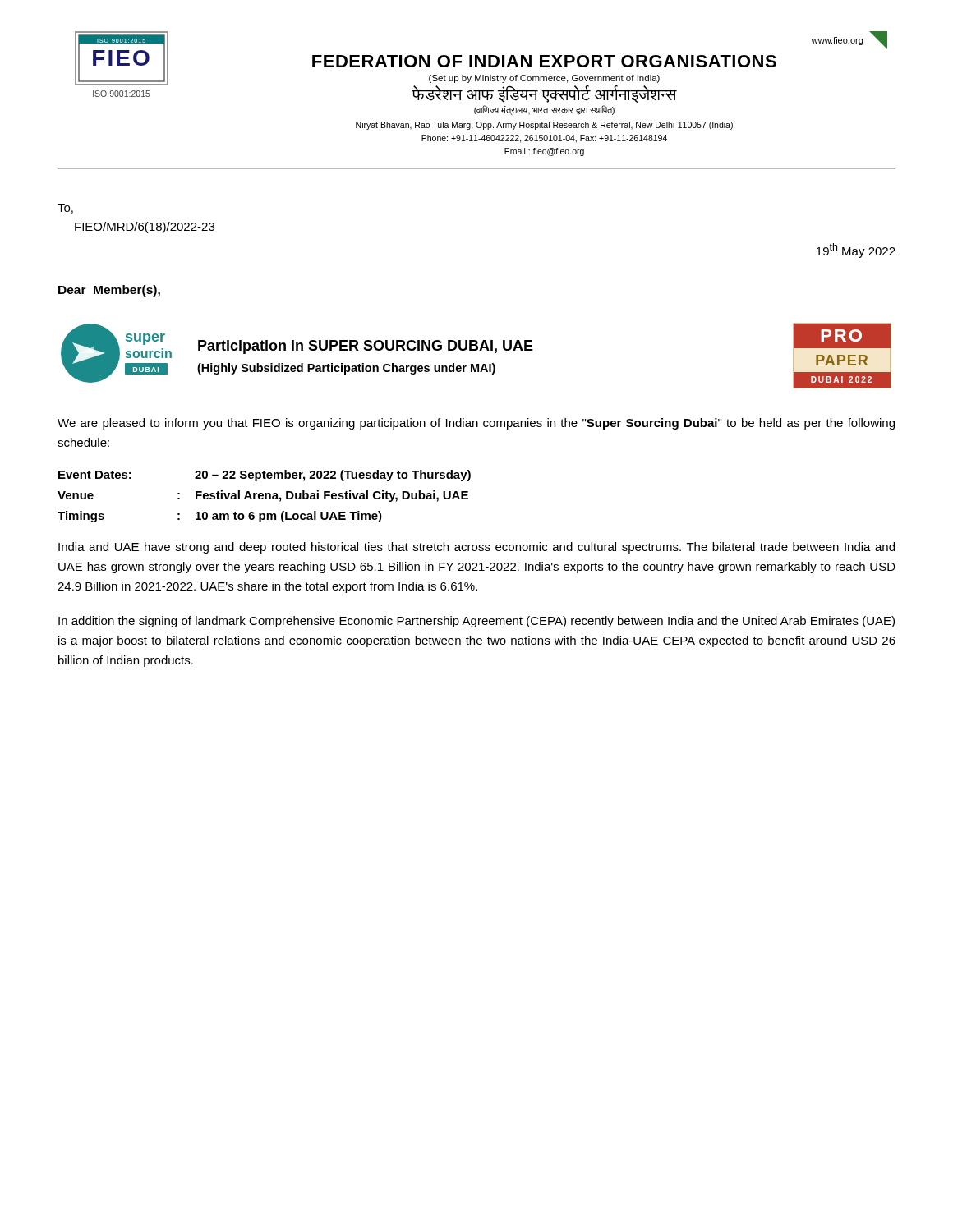The width and height of the screenshot is (953, 1232).
Task: Locate the block starting "Participation in SUPER"
Action: [481, 356]
